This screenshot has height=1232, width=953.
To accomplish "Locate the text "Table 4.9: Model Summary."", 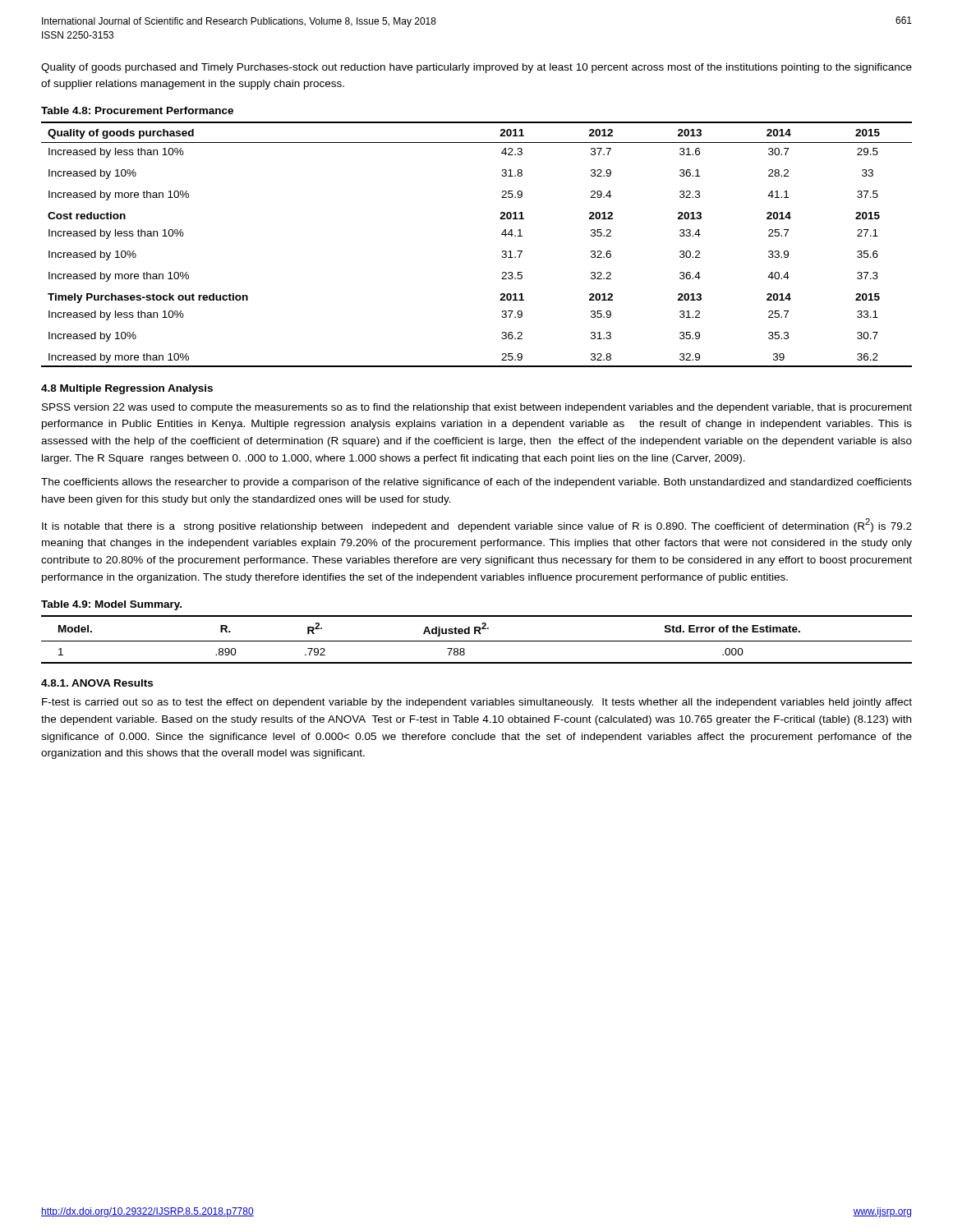I will coord(112,604).
